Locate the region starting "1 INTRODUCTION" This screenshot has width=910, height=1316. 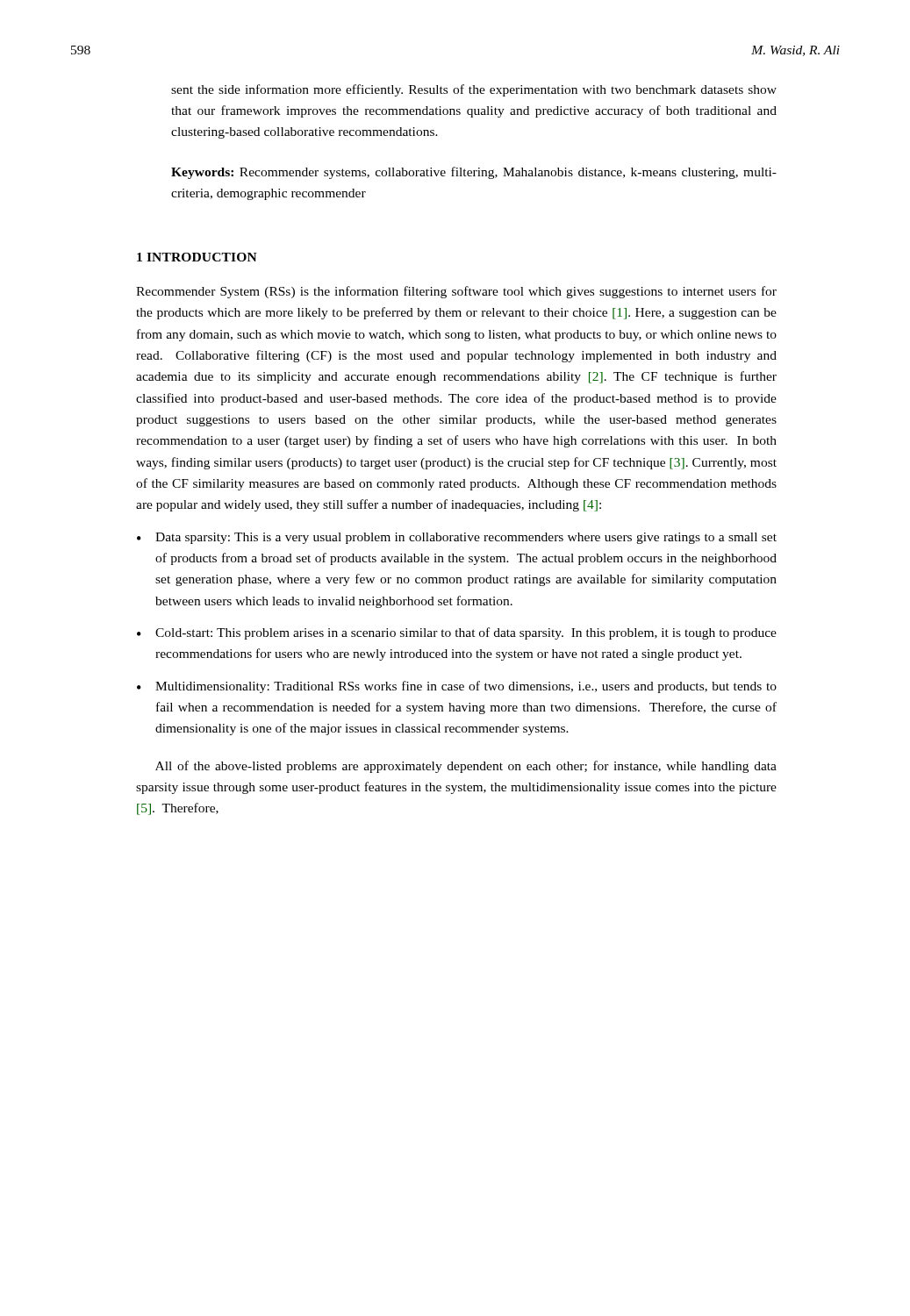pyautogui.click(x=197, y=257)
